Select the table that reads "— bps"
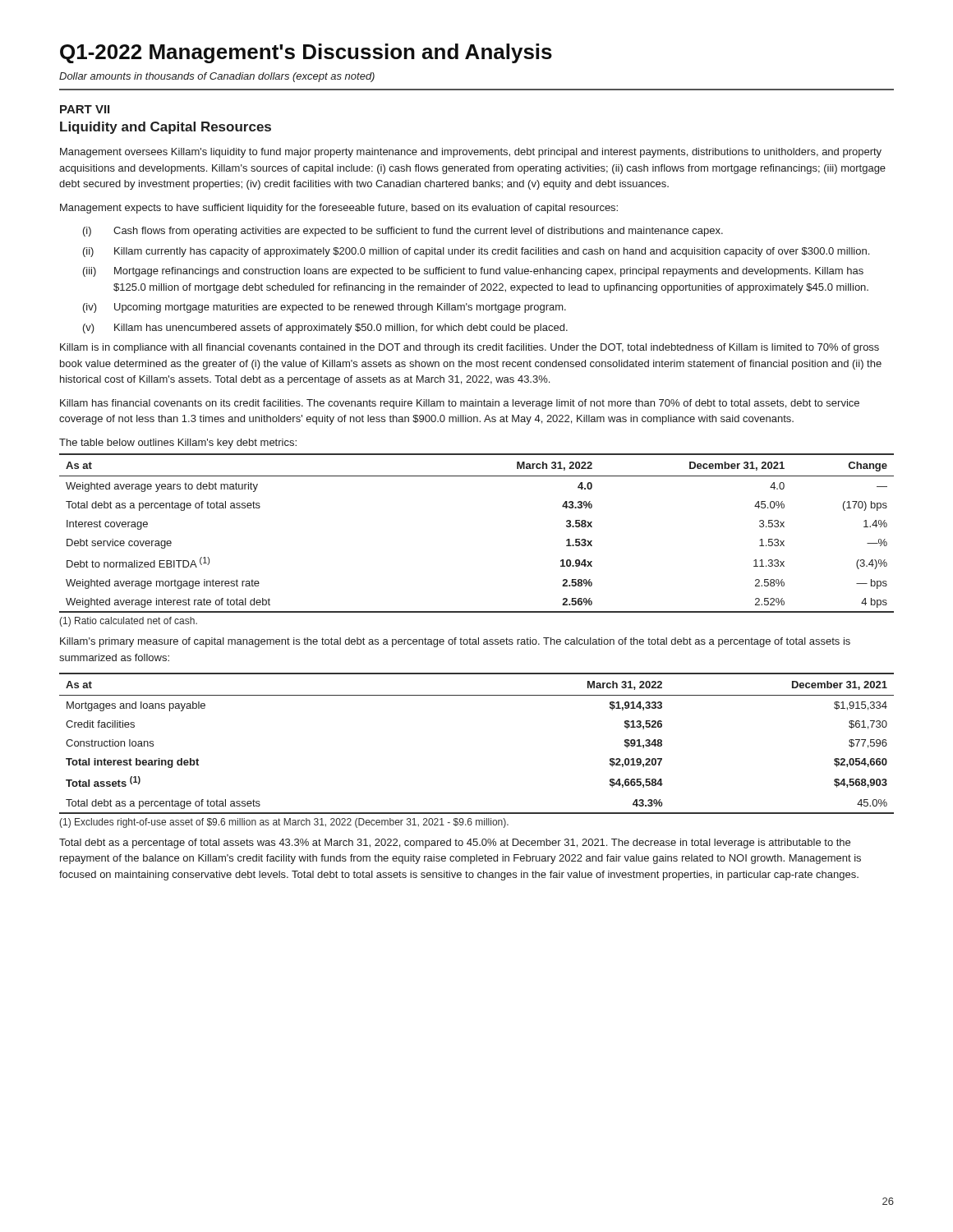This screenshot has width=953, height=1232. point(476,533)
